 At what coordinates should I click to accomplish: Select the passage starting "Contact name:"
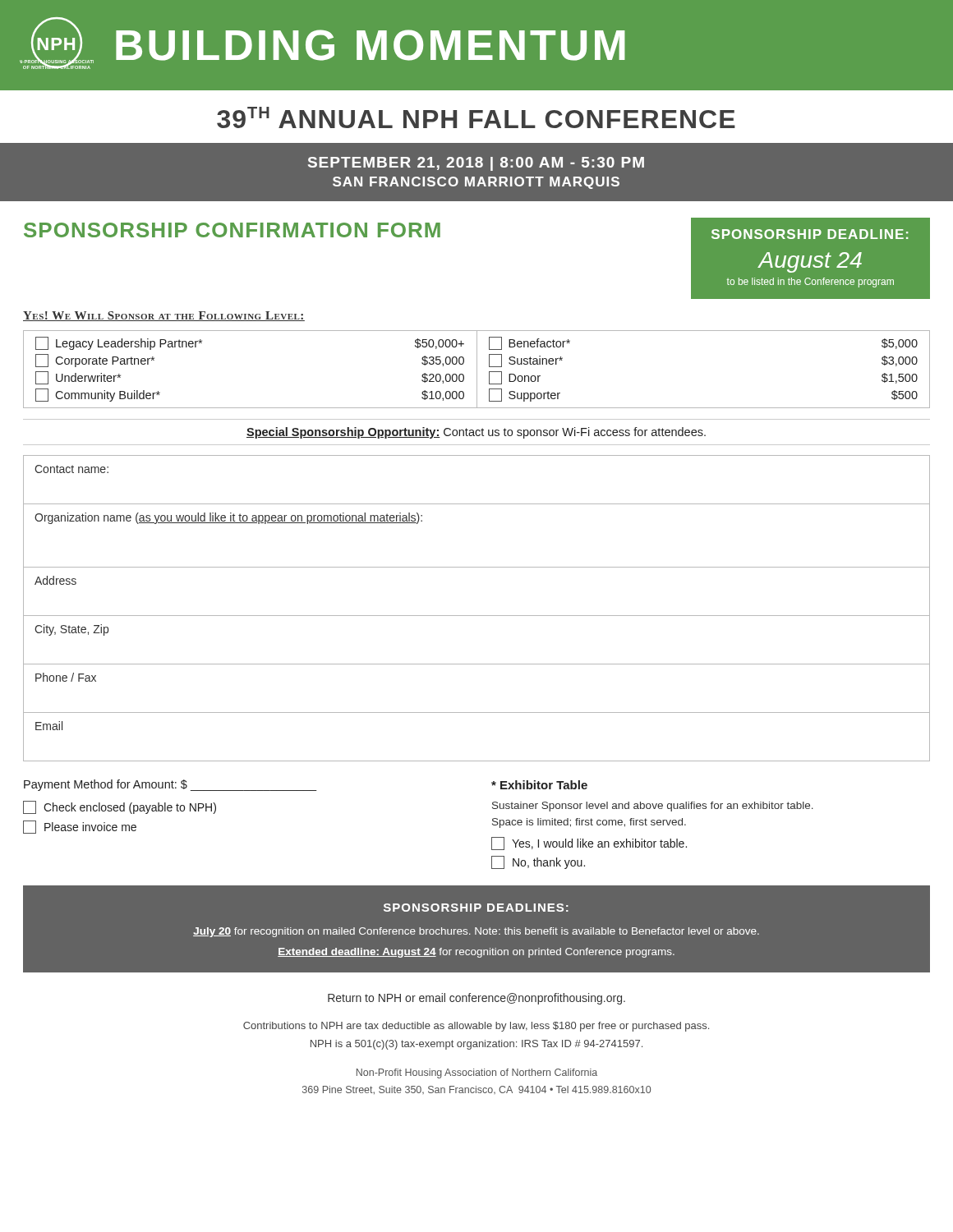72,469
